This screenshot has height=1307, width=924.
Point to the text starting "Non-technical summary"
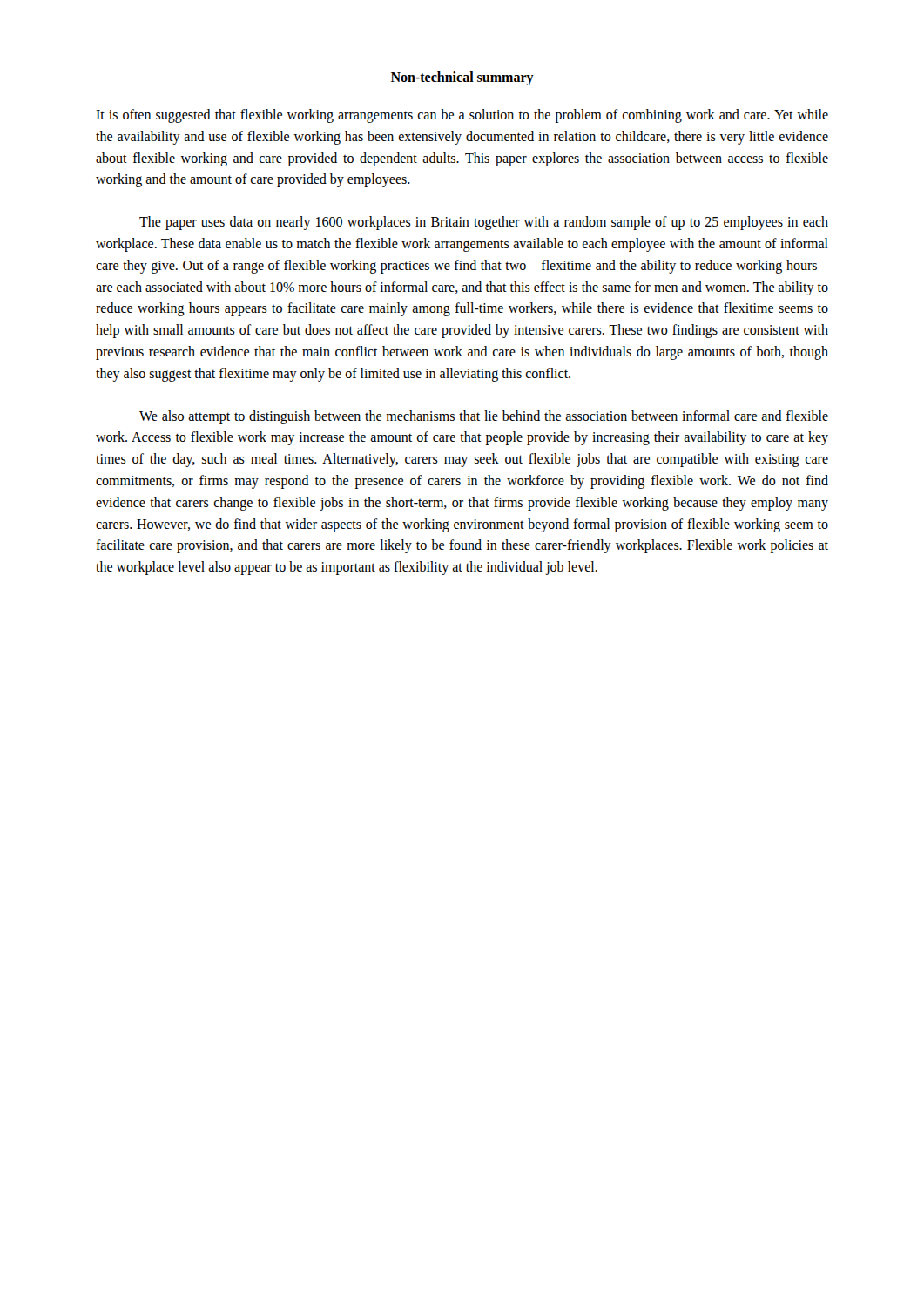tap(462, 77)
